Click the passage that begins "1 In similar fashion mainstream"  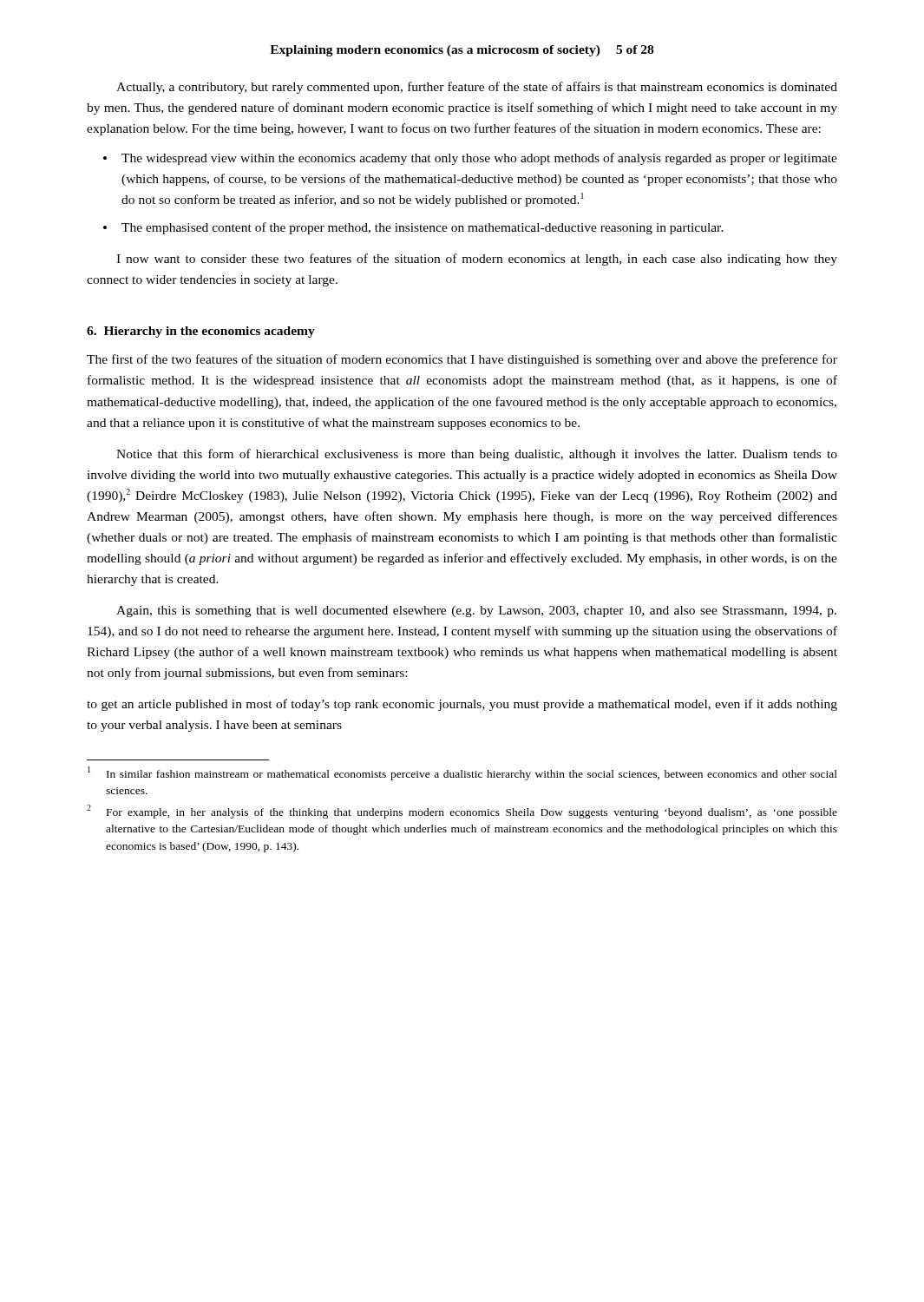(462, 782)
